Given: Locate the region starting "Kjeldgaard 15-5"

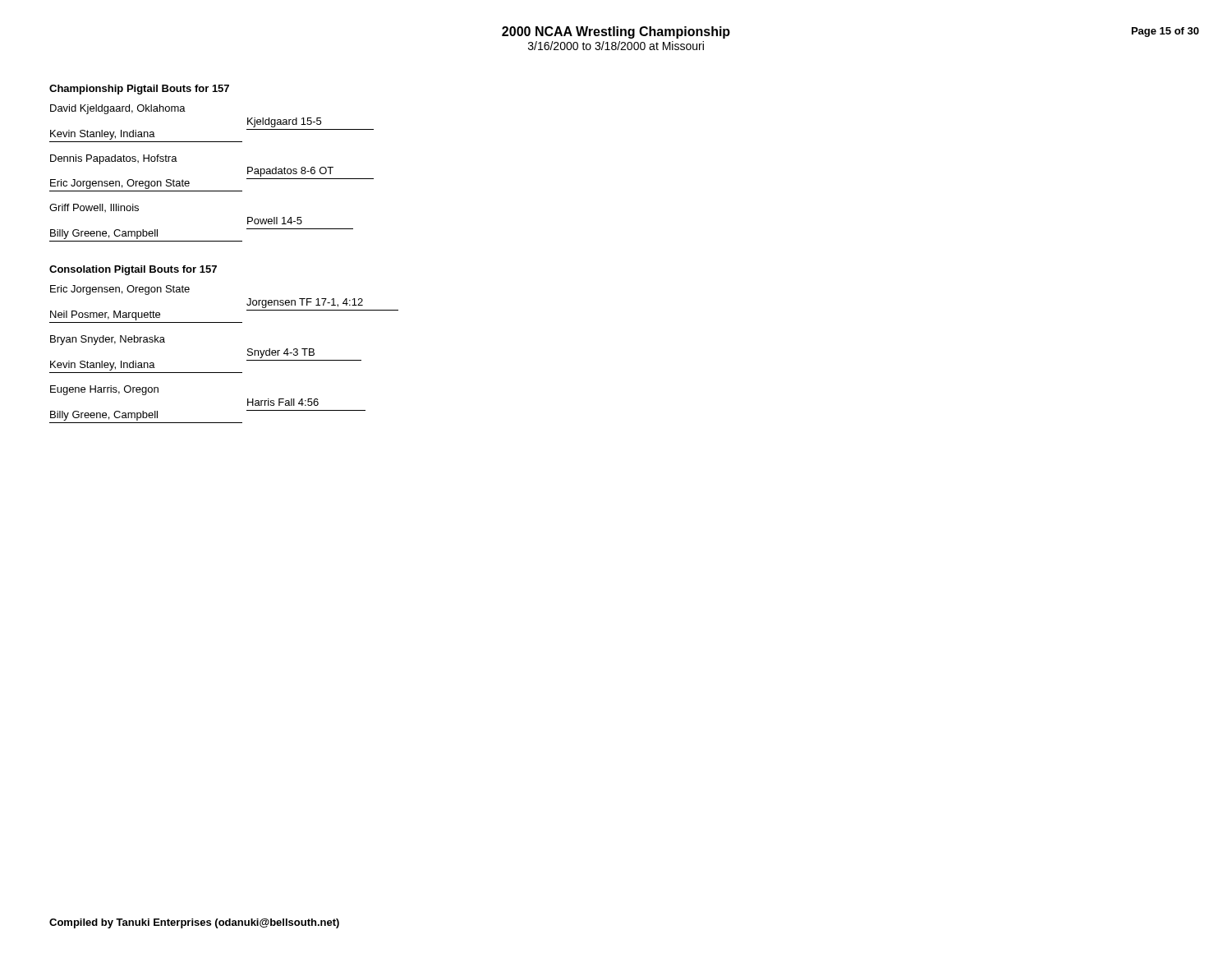Looking at the screenshot, I should pyautogui.click(x=284, y=121).
